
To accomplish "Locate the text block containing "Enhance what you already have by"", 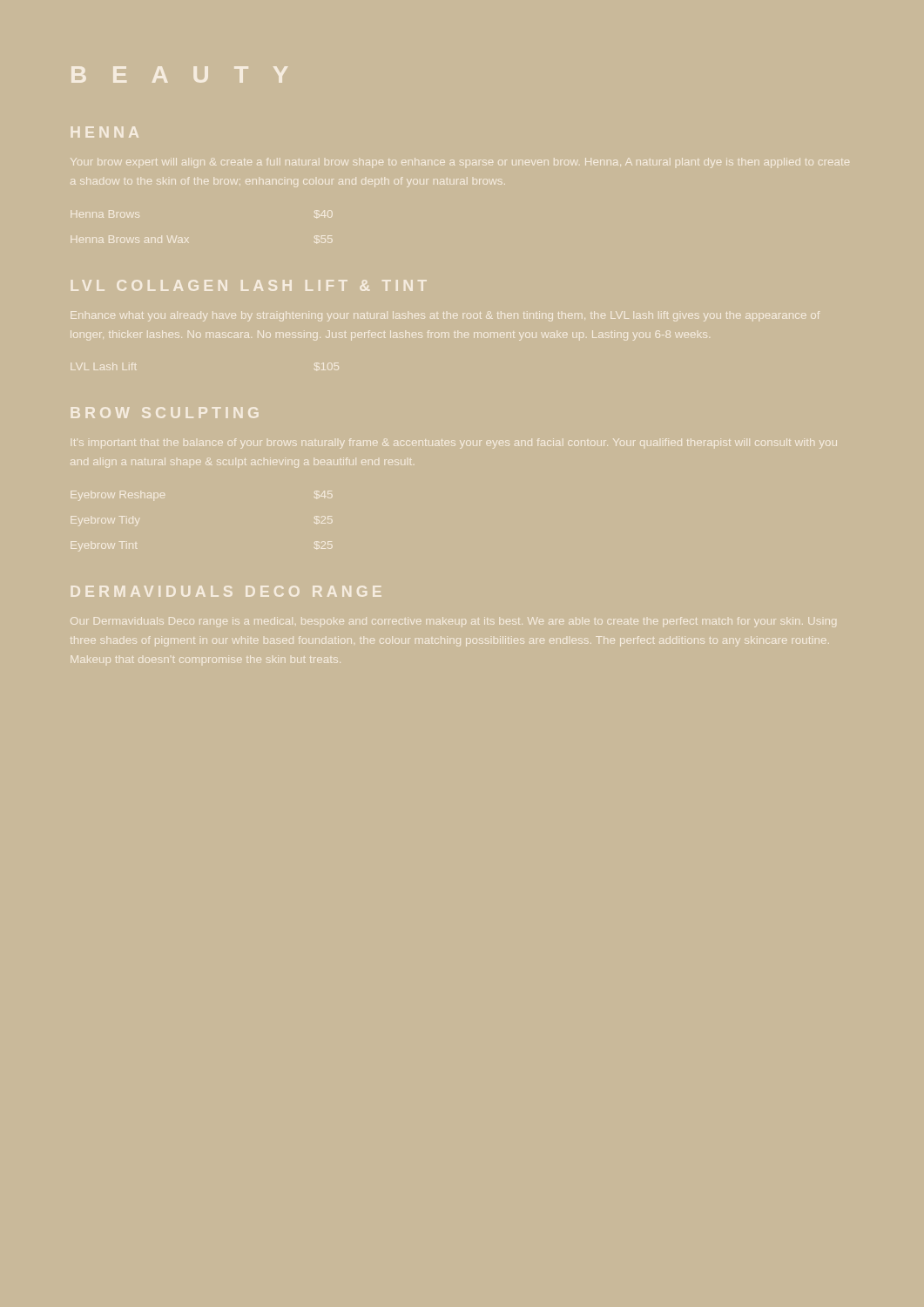I will pyautogui.click(x=445, y=324).
